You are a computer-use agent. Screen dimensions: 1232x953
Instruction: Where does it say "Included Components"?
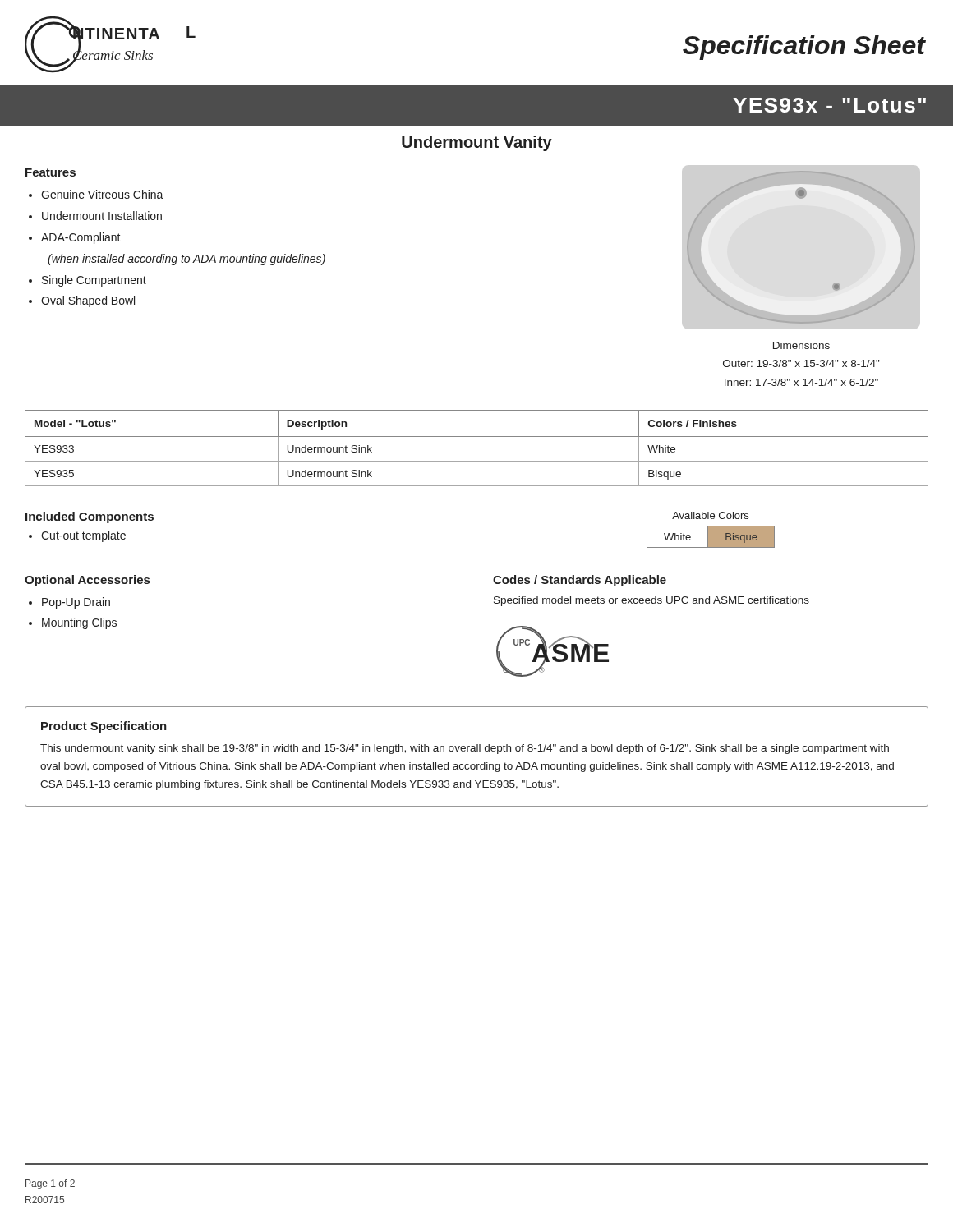[89, 516]
